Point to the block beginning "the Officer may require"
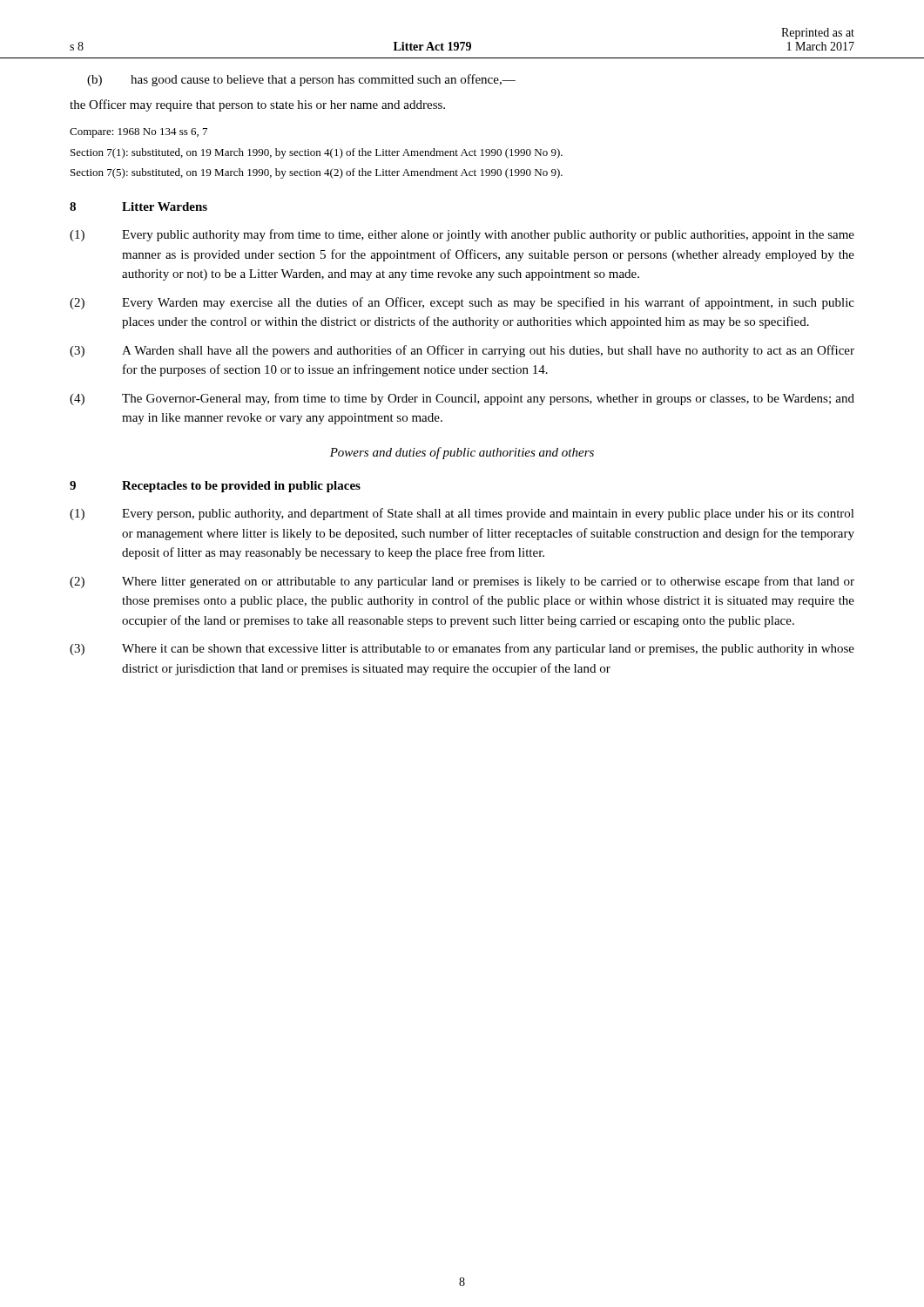The image size is (924, 1307). (x=258, y=104)
